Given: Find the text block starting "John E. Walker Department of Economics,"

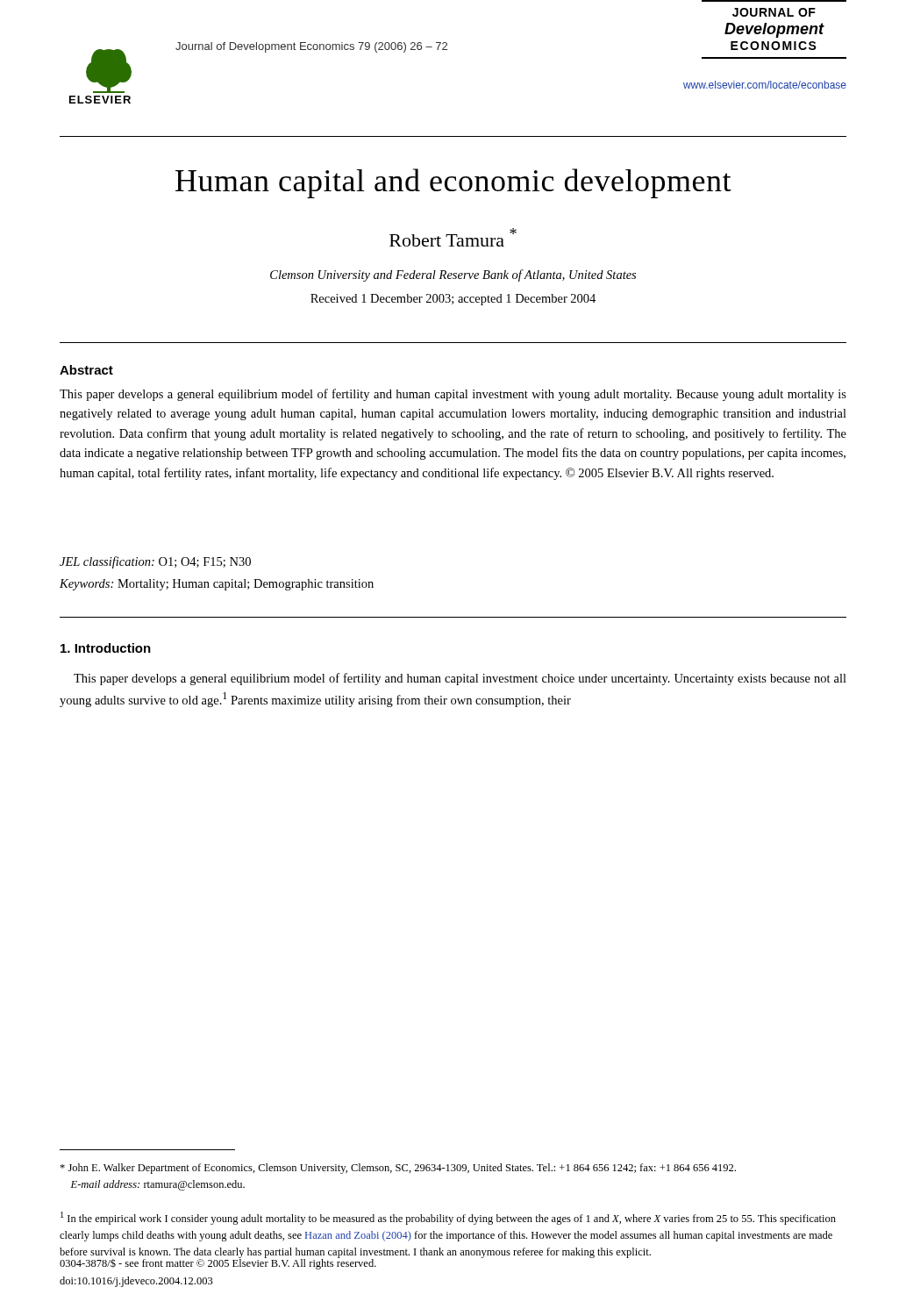Looking at the screenshot, I should 398,1176.
